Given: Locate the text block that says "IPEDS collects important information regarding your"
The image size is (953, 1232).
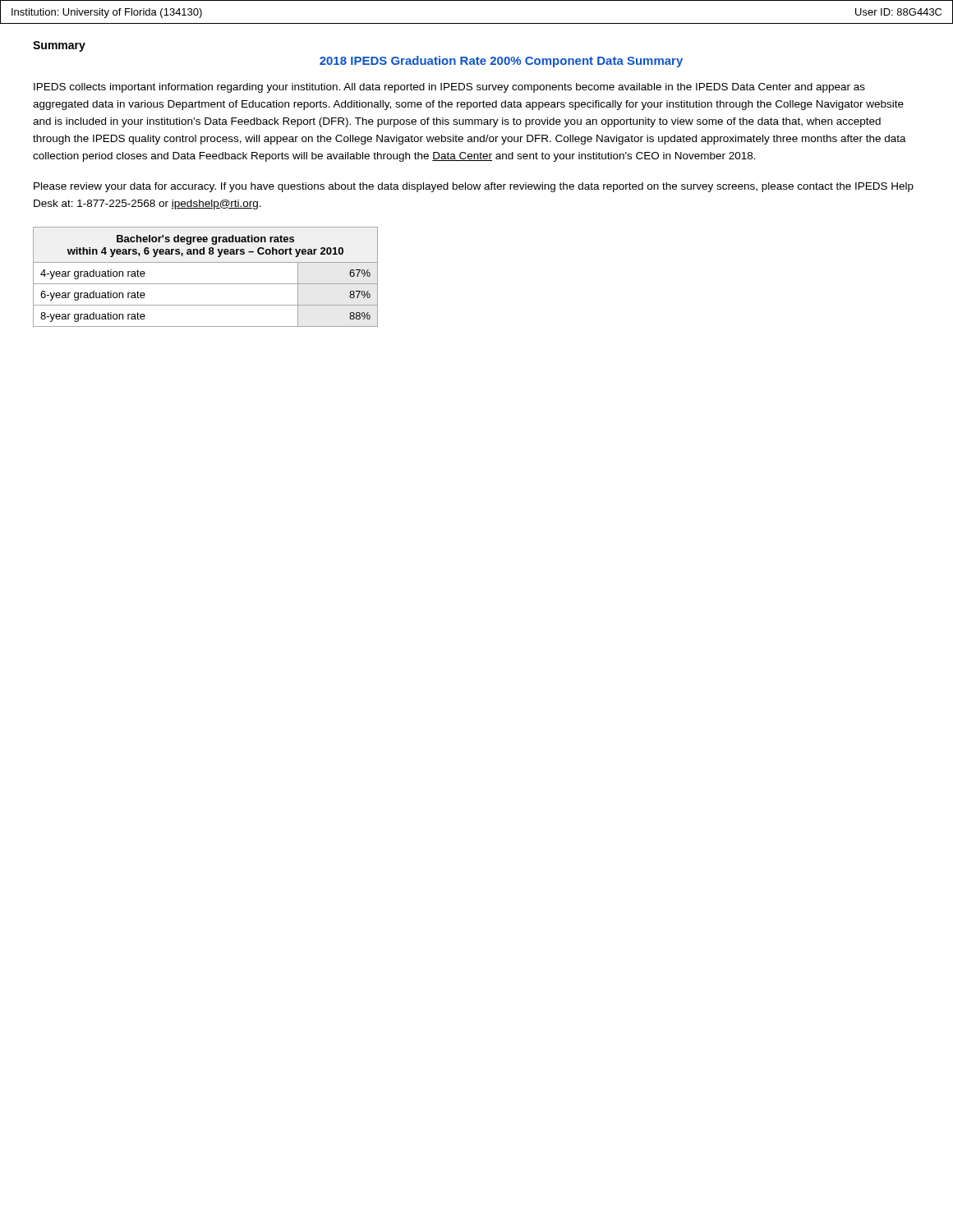Looking at the screenshot, I should pyautogui.click(x=469, y=121).
